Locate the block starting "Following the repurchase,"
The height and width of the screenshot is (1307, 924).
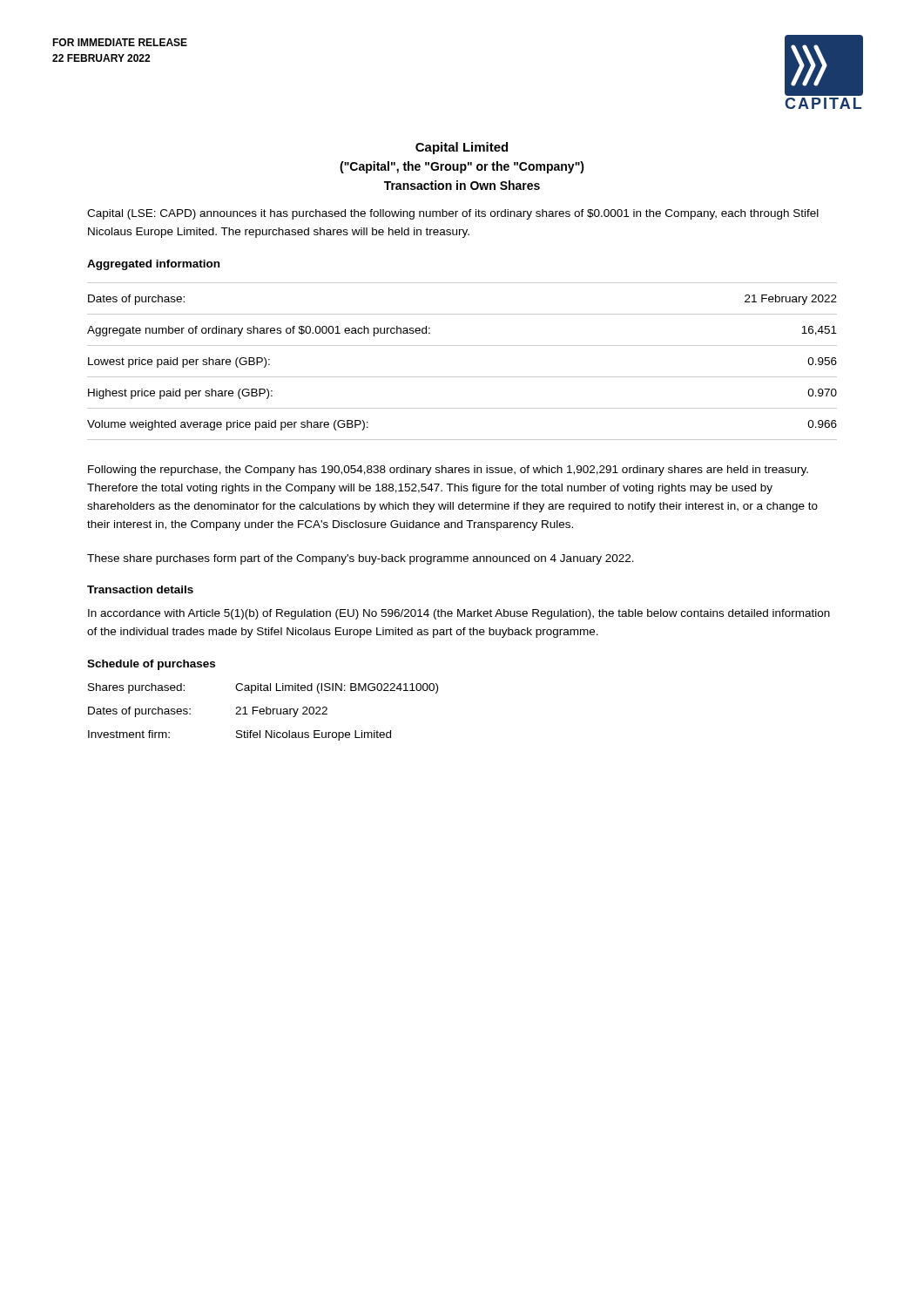click(452, 496)
